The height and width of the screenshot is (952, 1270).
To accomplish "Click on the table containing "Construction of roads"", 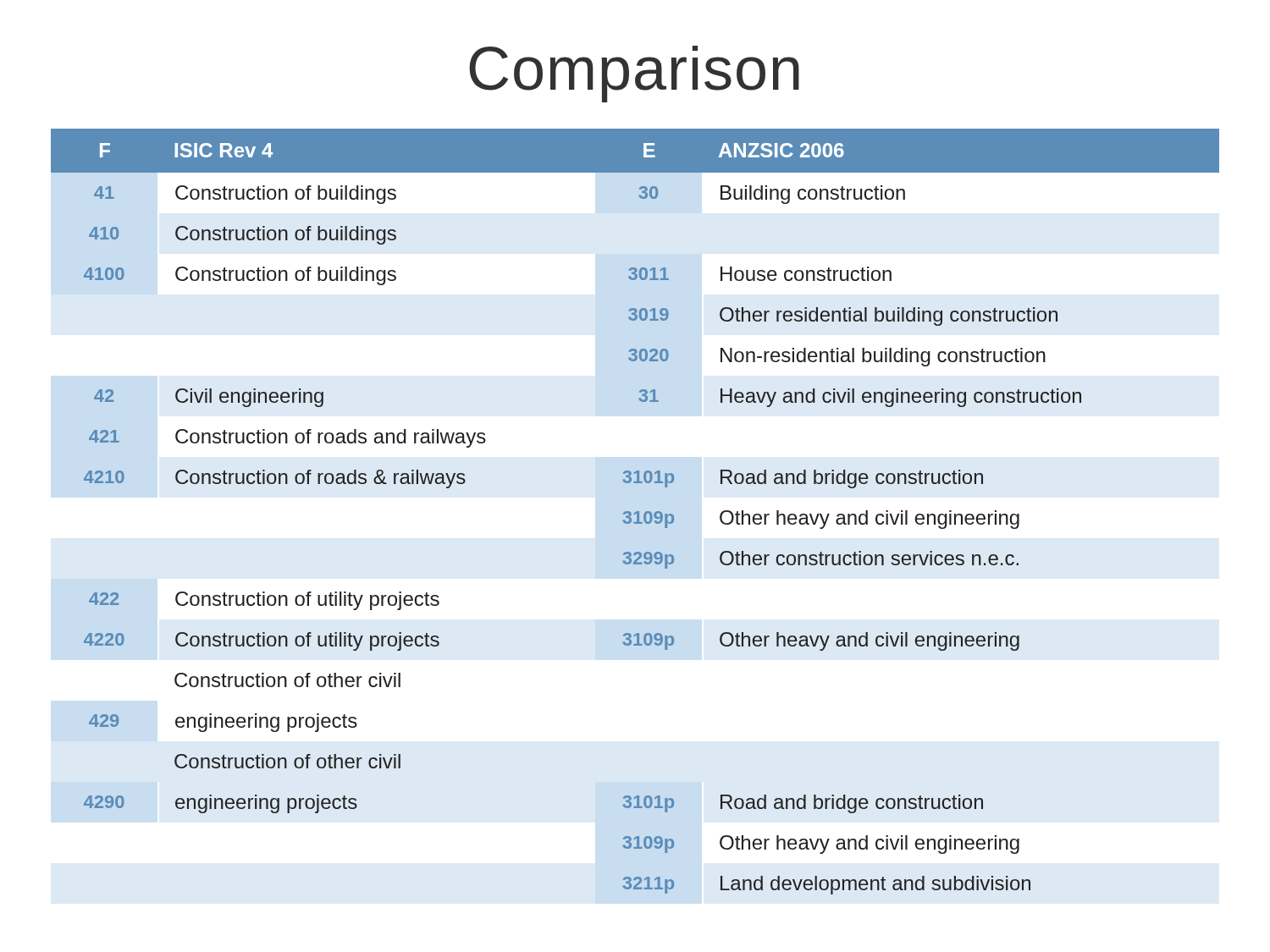I will click(x=635, y=516).
